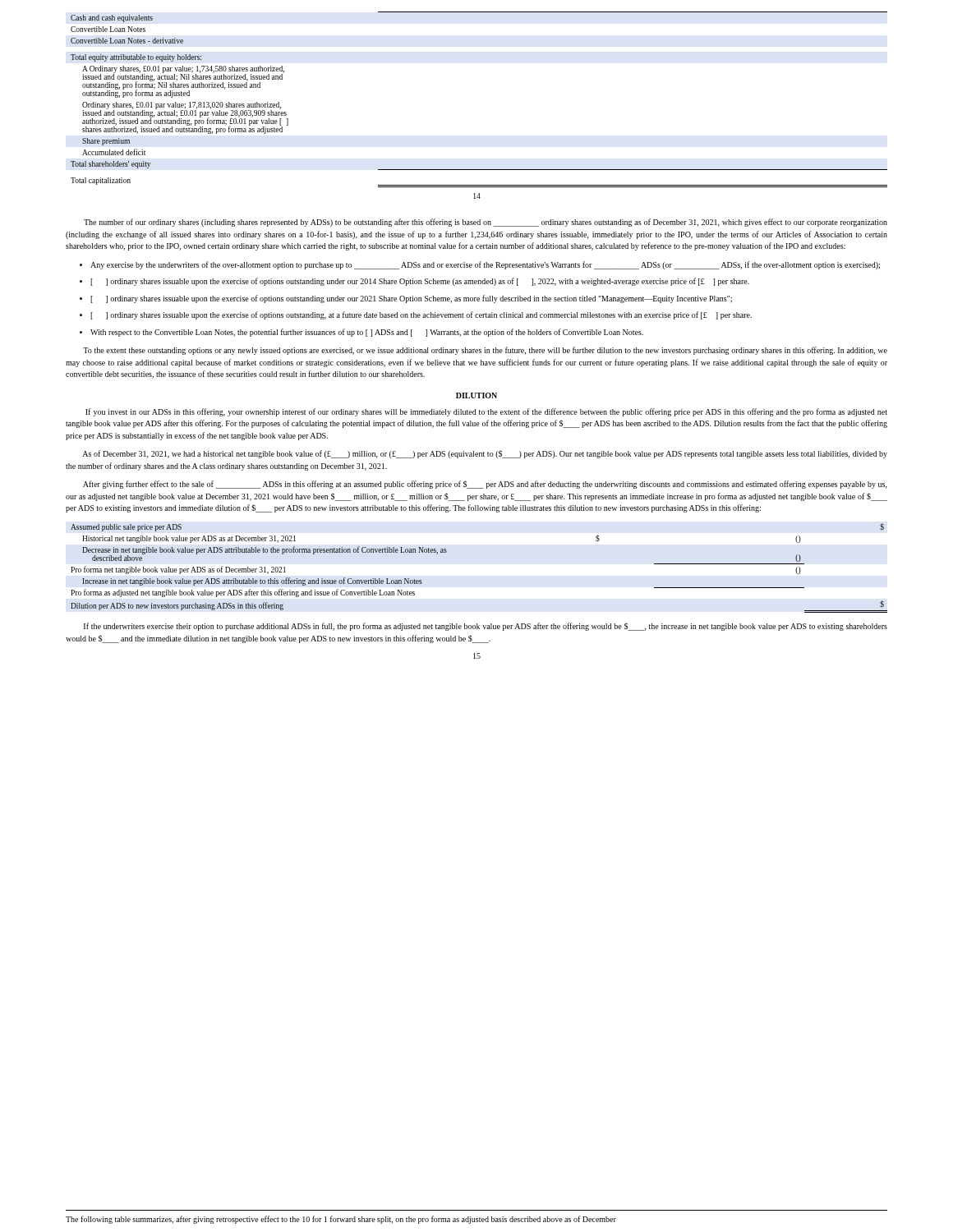Locate the block of text that opens with "If you invest in"
The width and height of the screenshot is (953, 1232).
pos(476,423)
